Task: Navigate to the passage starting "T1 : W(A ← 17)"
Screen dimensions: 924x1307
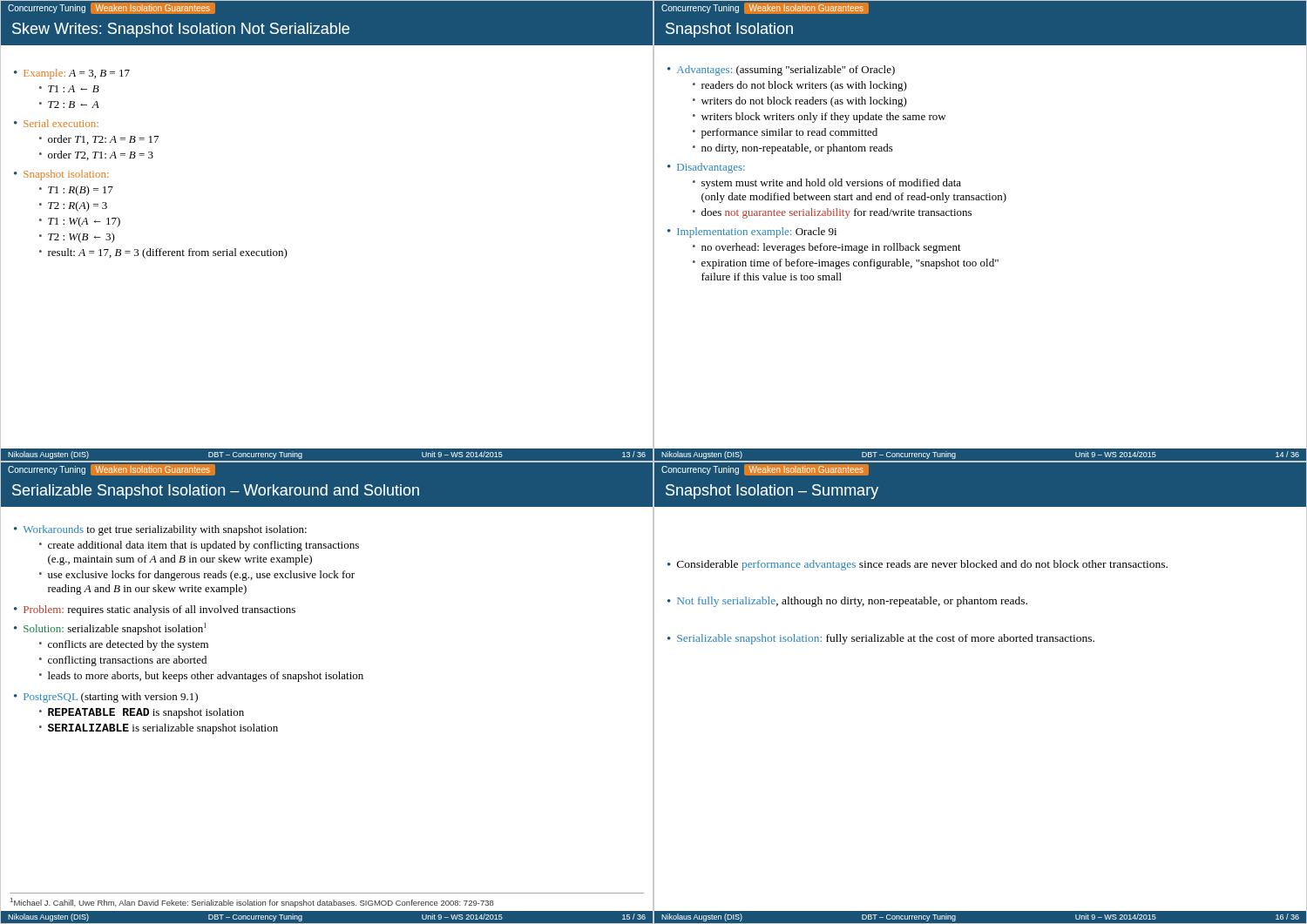Action: pyautogui.click(x=84, y=222)
